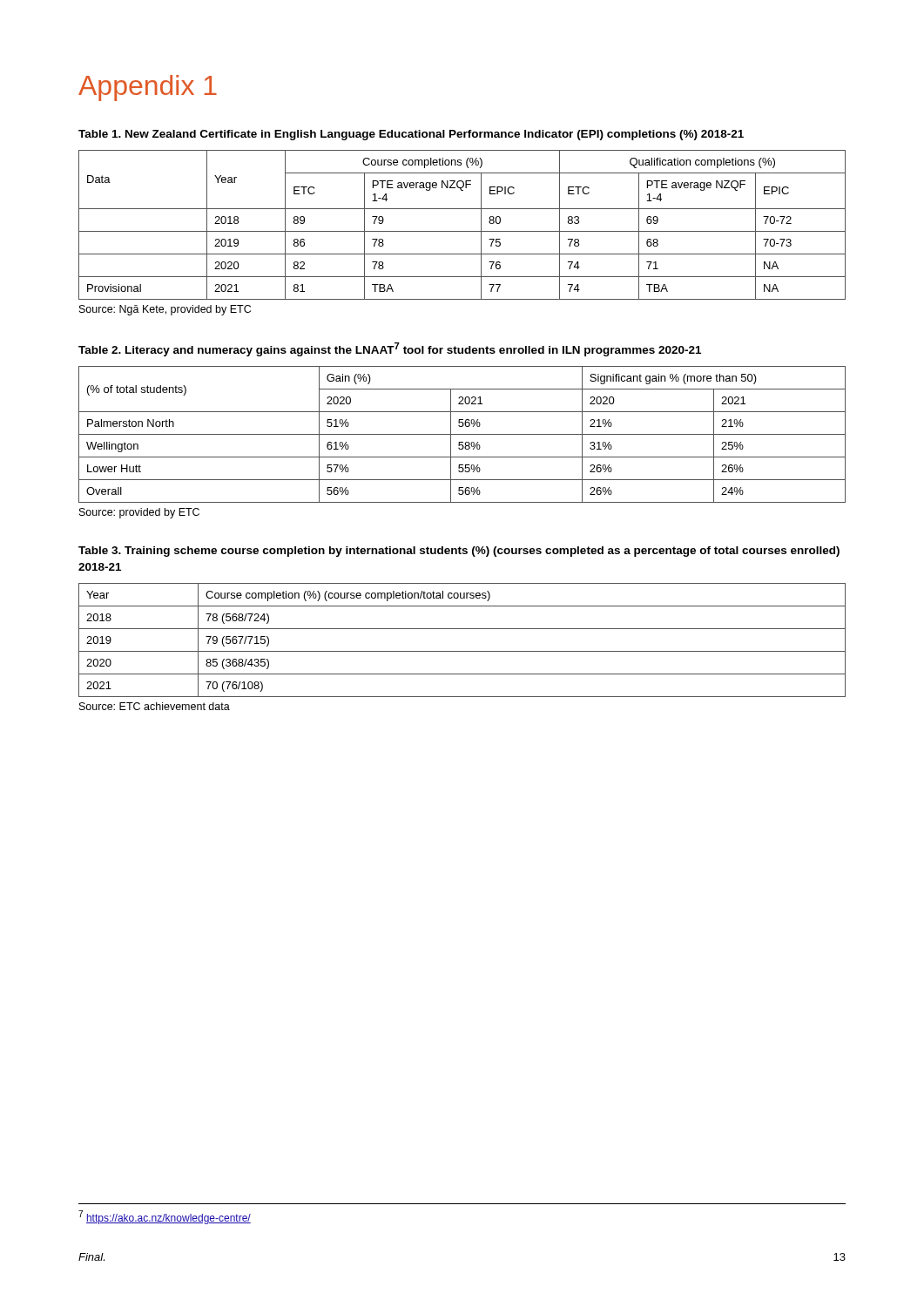Locate the region starting "Table 2. Literacy and numeracy"
This screenshot has height=1307, width=924.
(x=462, y=349)
